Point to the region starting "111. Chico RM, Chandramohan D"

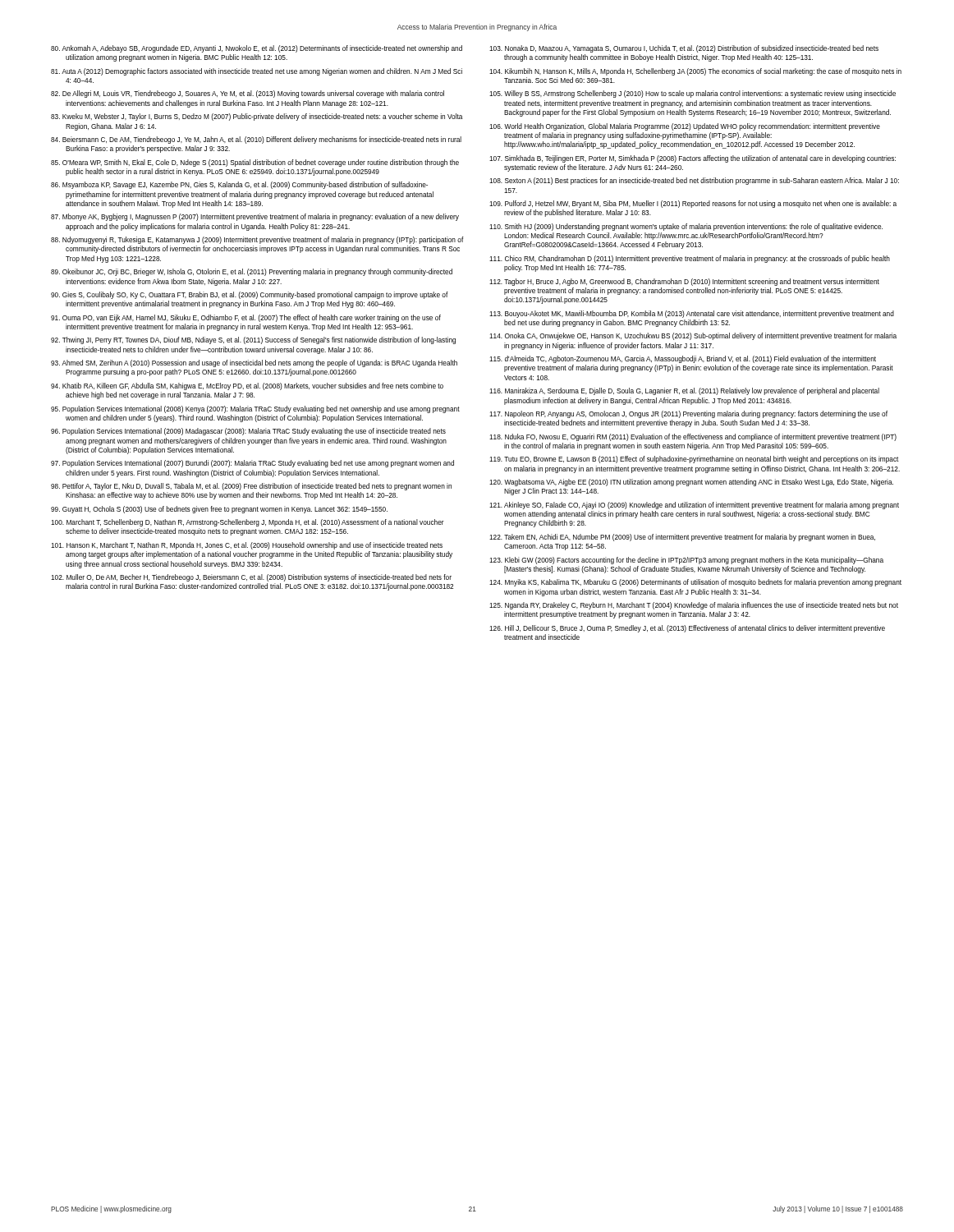(x=690, y=263)
